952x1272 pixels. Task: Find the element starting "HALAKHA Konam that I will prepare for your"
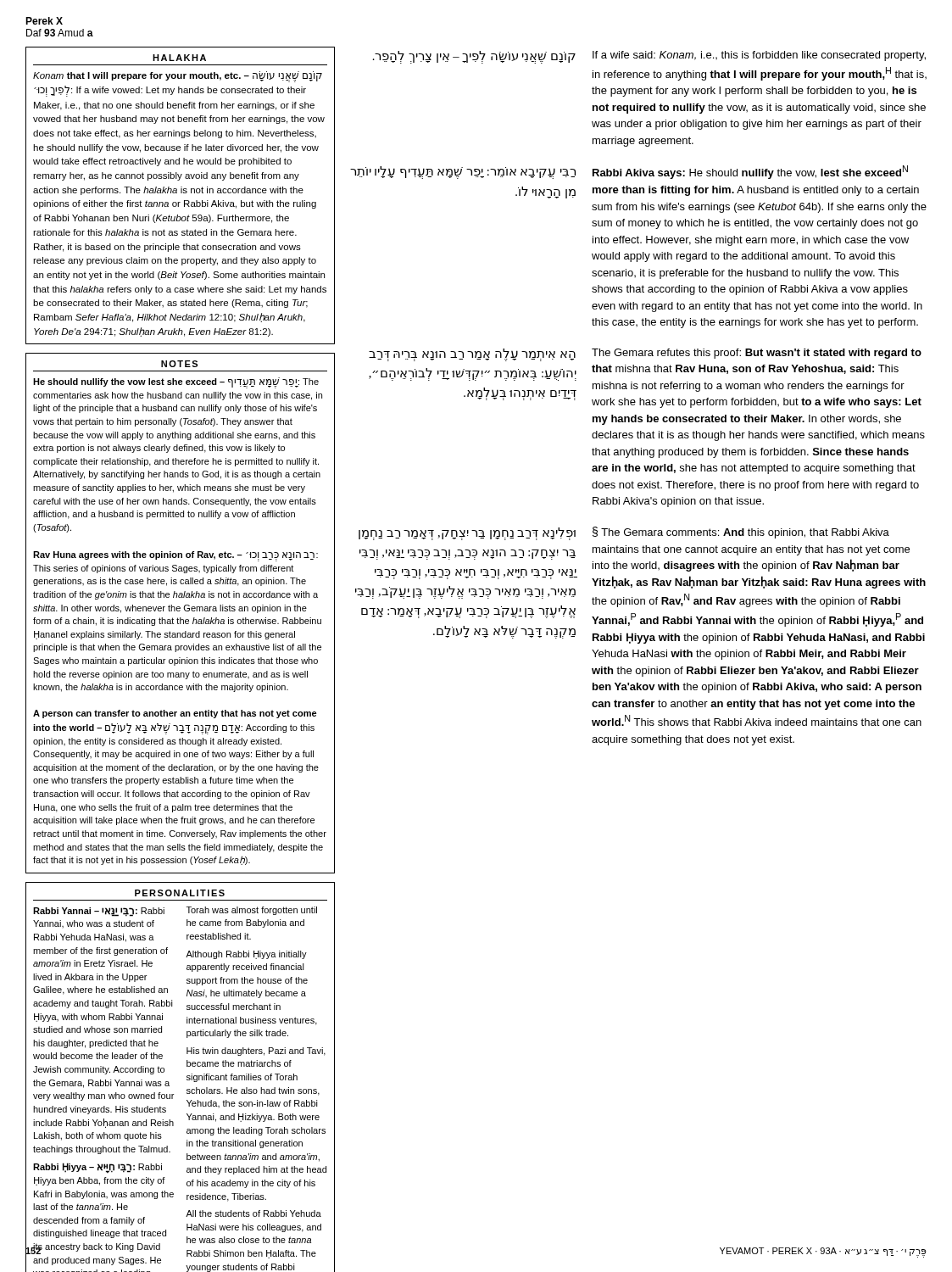180,196
